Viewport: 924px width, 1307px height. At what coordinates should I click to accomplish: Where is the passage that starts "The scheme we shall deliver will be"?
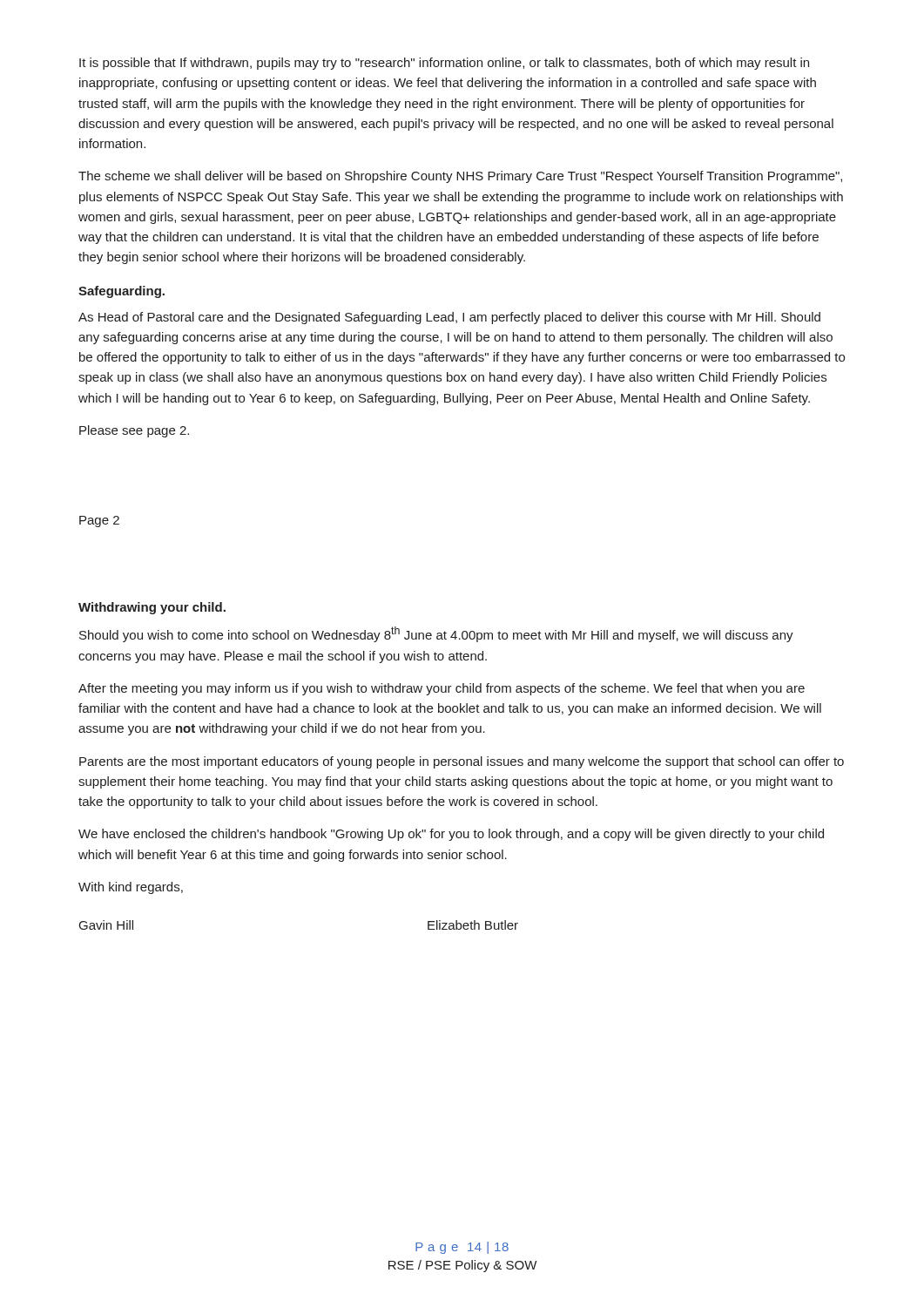[462, 216]
